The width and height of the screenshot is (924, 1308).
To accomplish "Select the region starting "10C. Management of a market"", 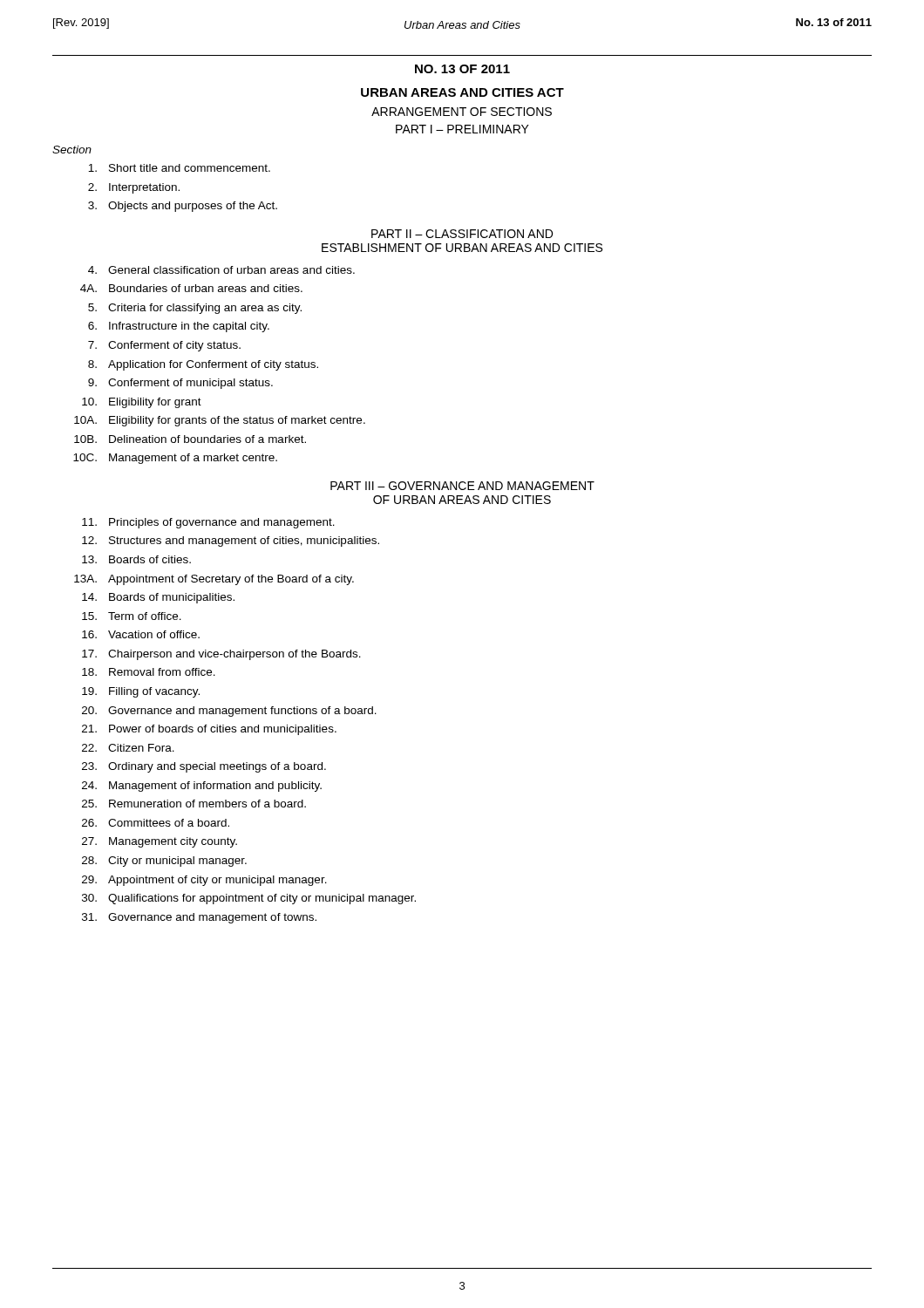I will coord(175,459).
